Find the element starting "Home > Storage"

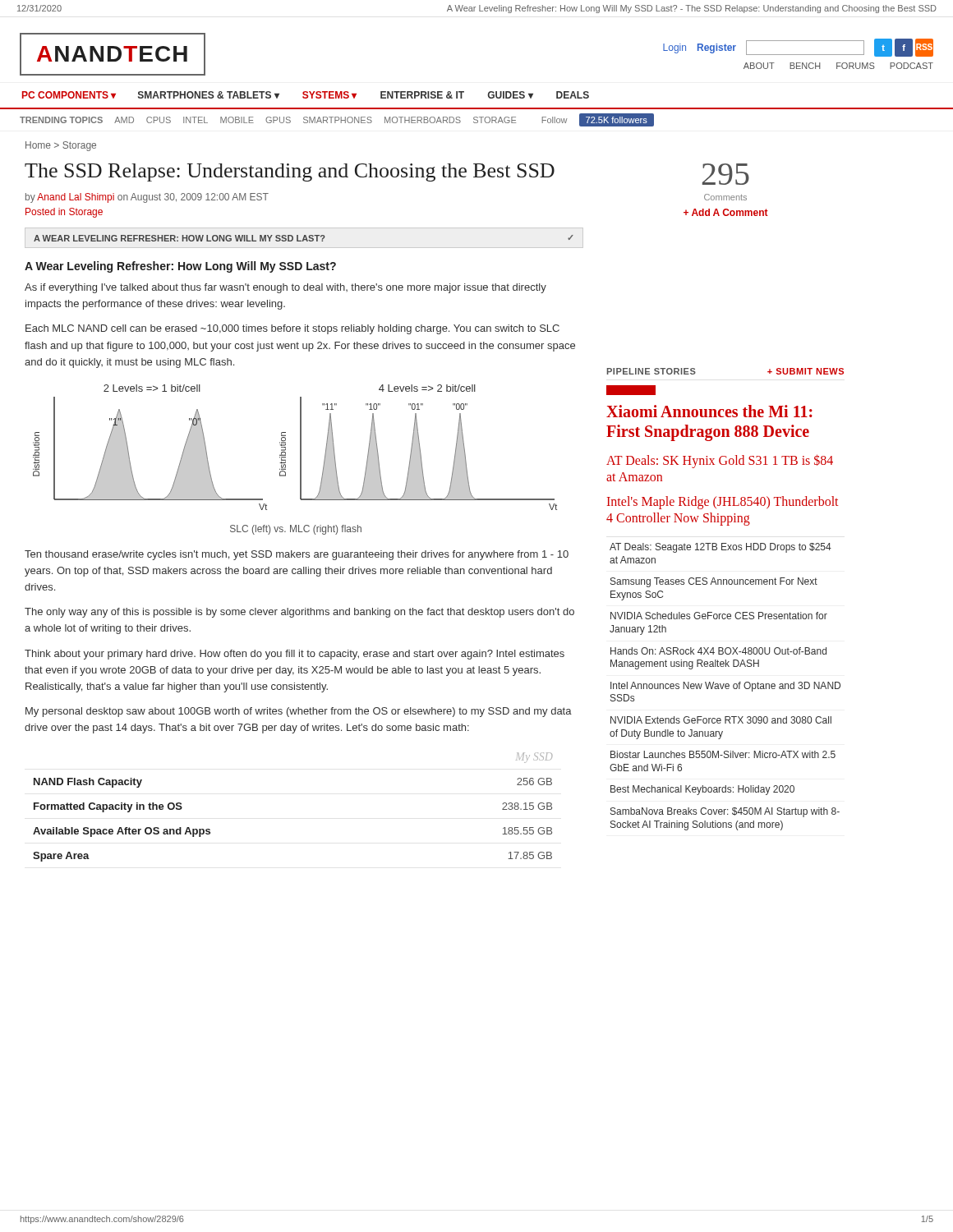[61, 145]
